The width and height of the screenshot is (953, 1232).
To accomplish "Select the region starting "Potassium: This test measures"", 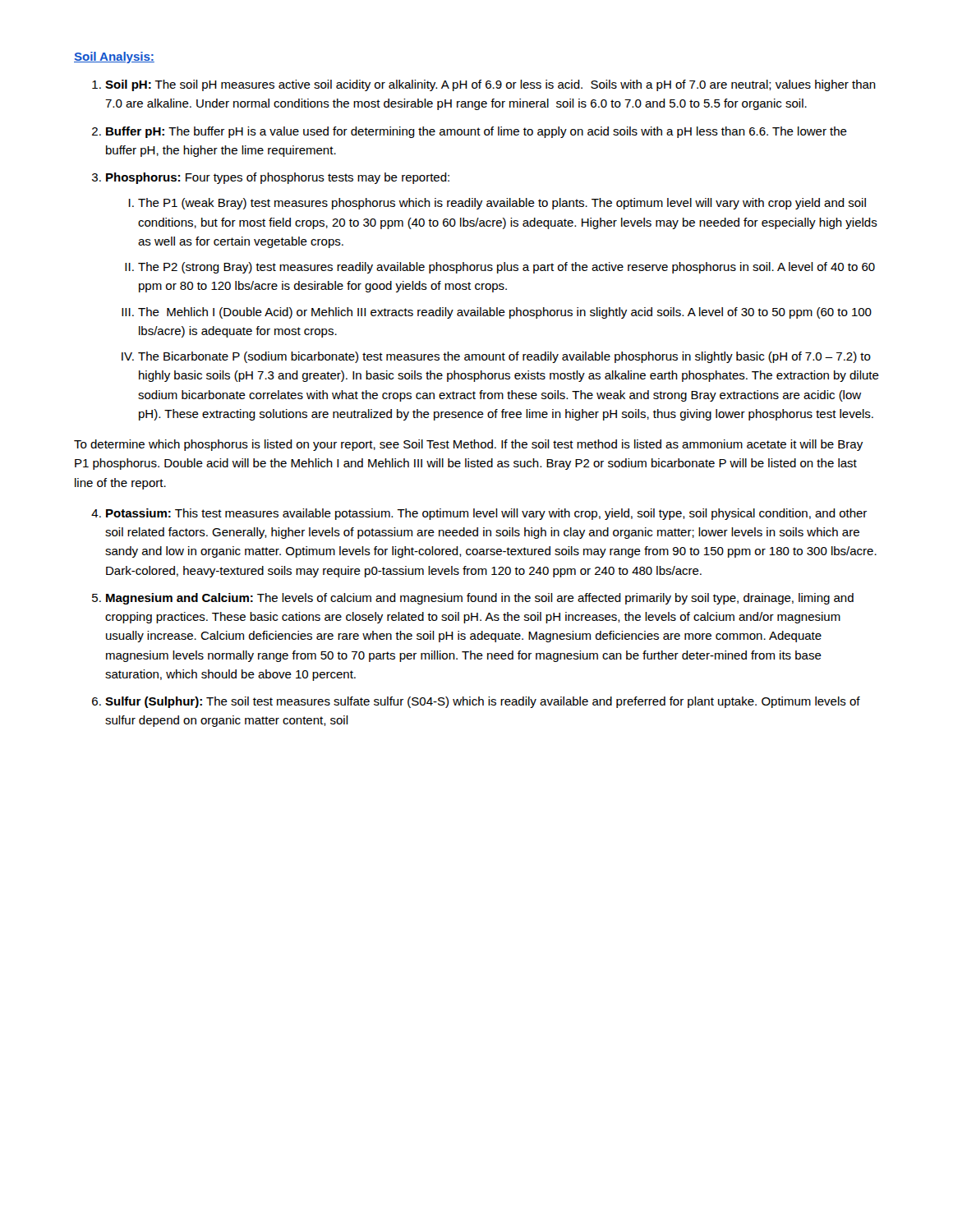I will coord(491,541).
